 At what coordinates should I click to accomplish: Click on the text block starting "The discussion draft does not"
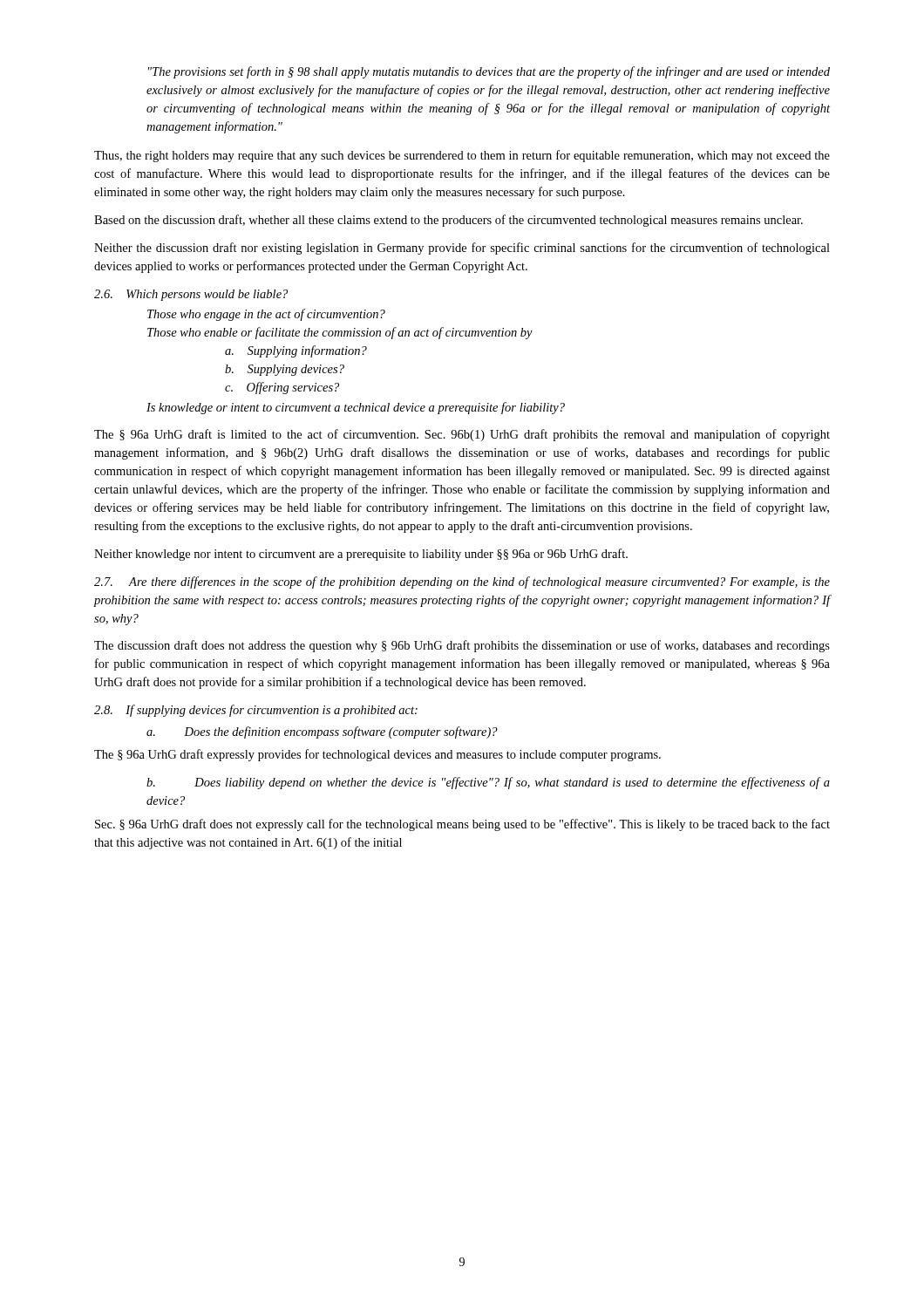(x=462, y=664)
